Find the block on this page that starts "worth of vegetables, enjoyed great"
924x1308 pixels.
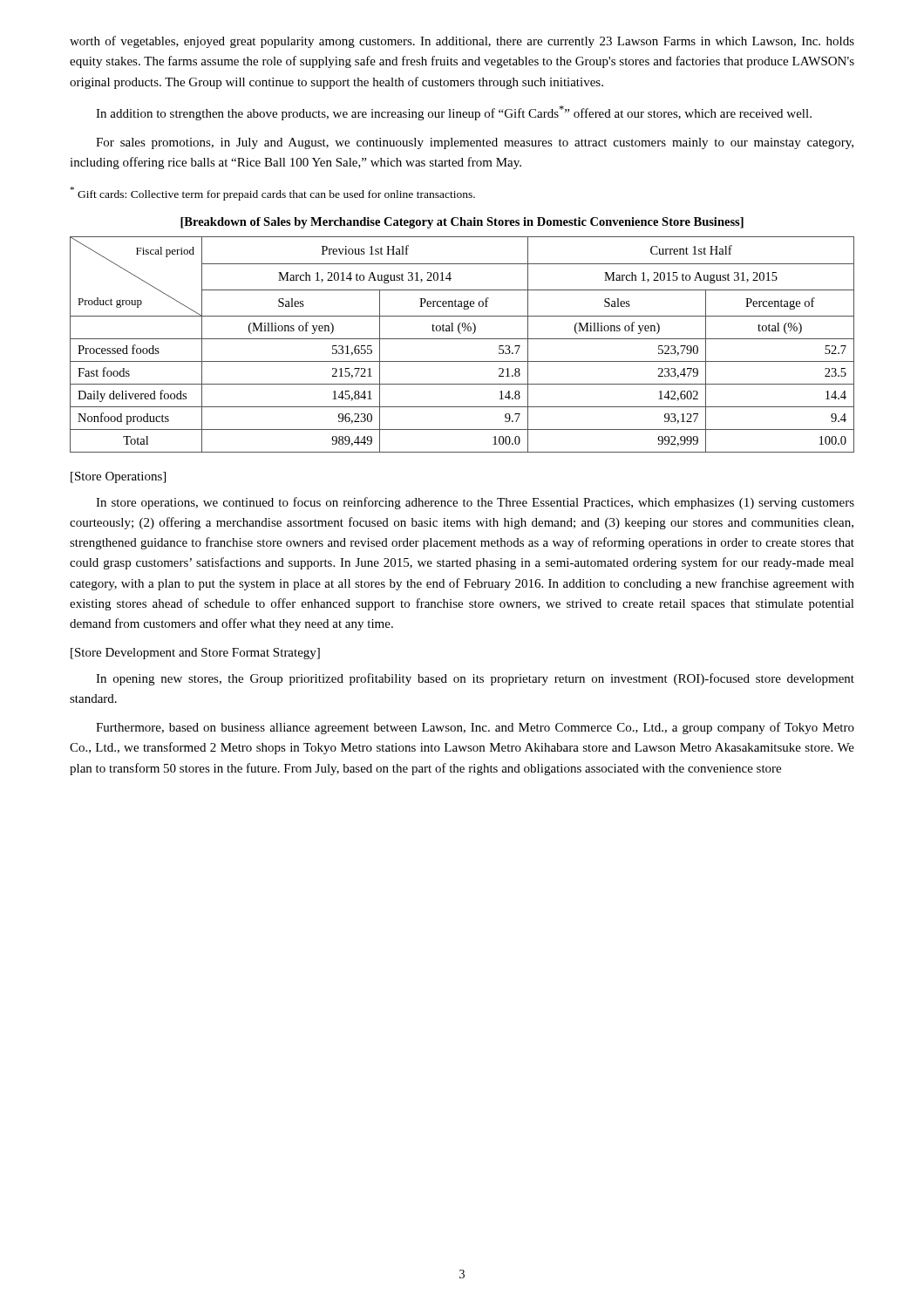[462, 62]
